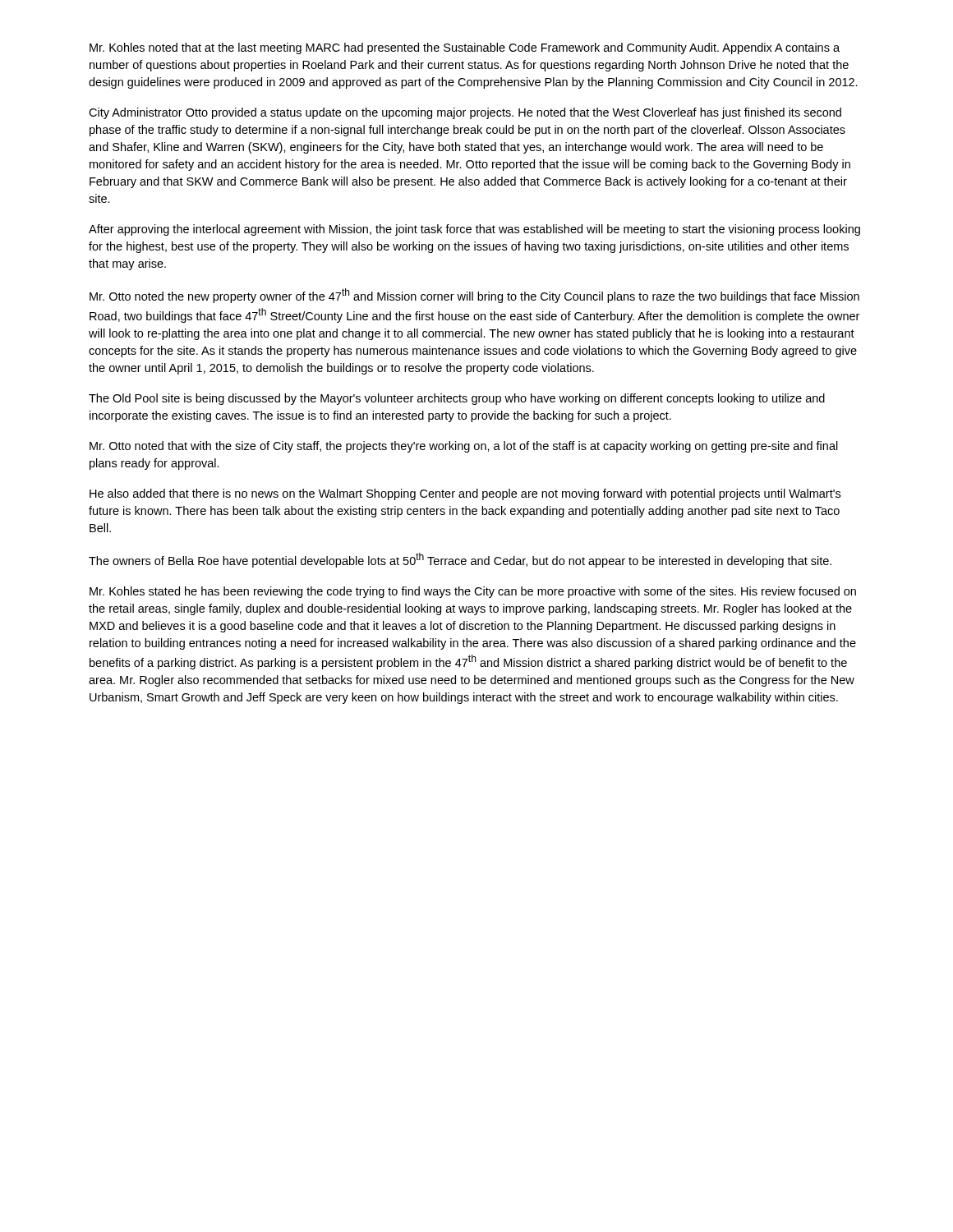Find the block on this page that starts "Mr. Otto noted that with the size of"
This screenshot has height=1232, width=953.
coord(463,455)
